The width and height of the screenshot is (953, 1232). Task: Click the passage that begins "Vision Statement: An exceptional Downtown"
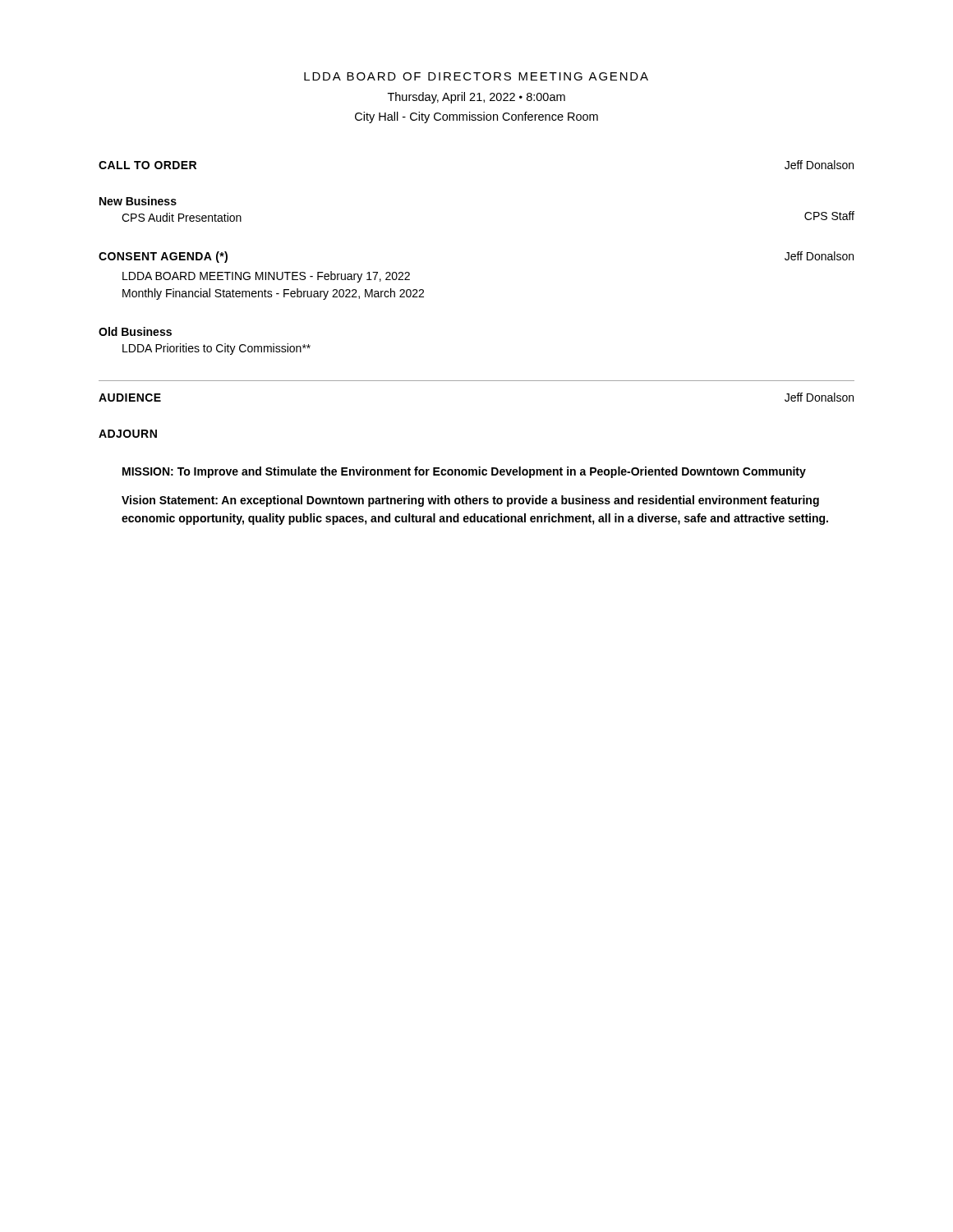click(x=475, y=509)
